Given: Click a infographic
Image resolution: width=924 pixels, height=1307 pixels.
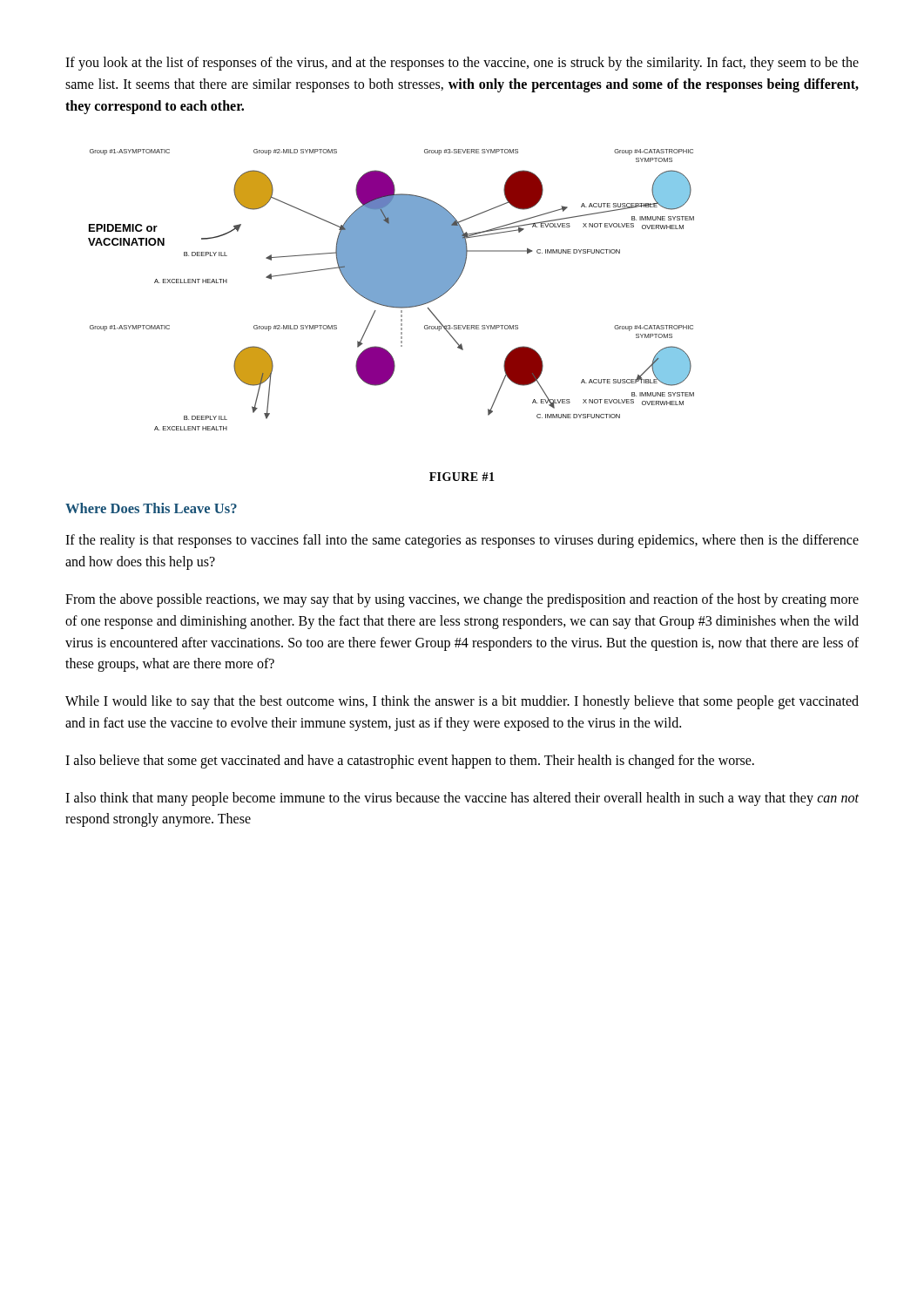Looking at the screenshot, I should (462, 301).
